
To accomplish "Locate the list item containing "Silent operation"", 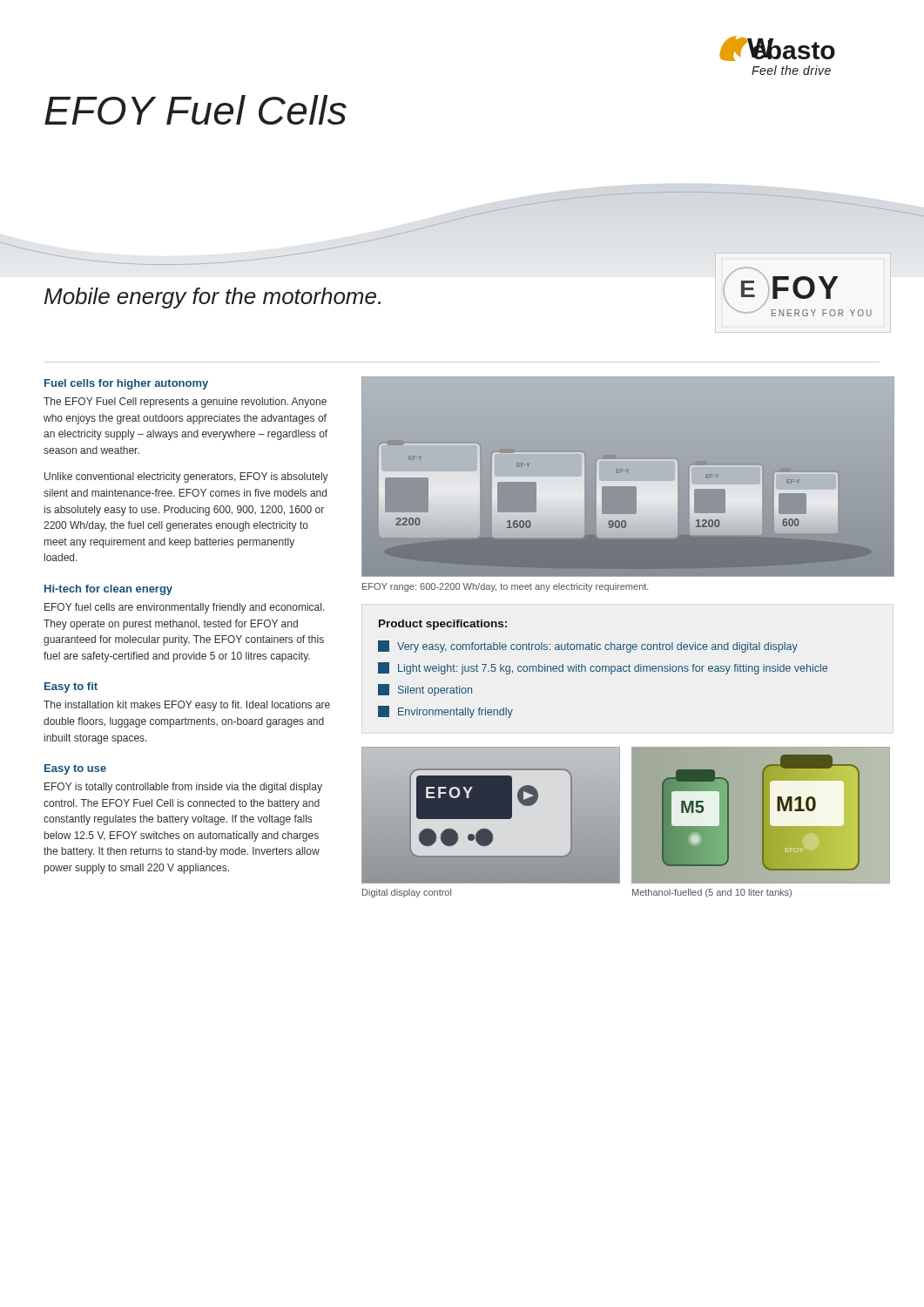I will (425, 690).
